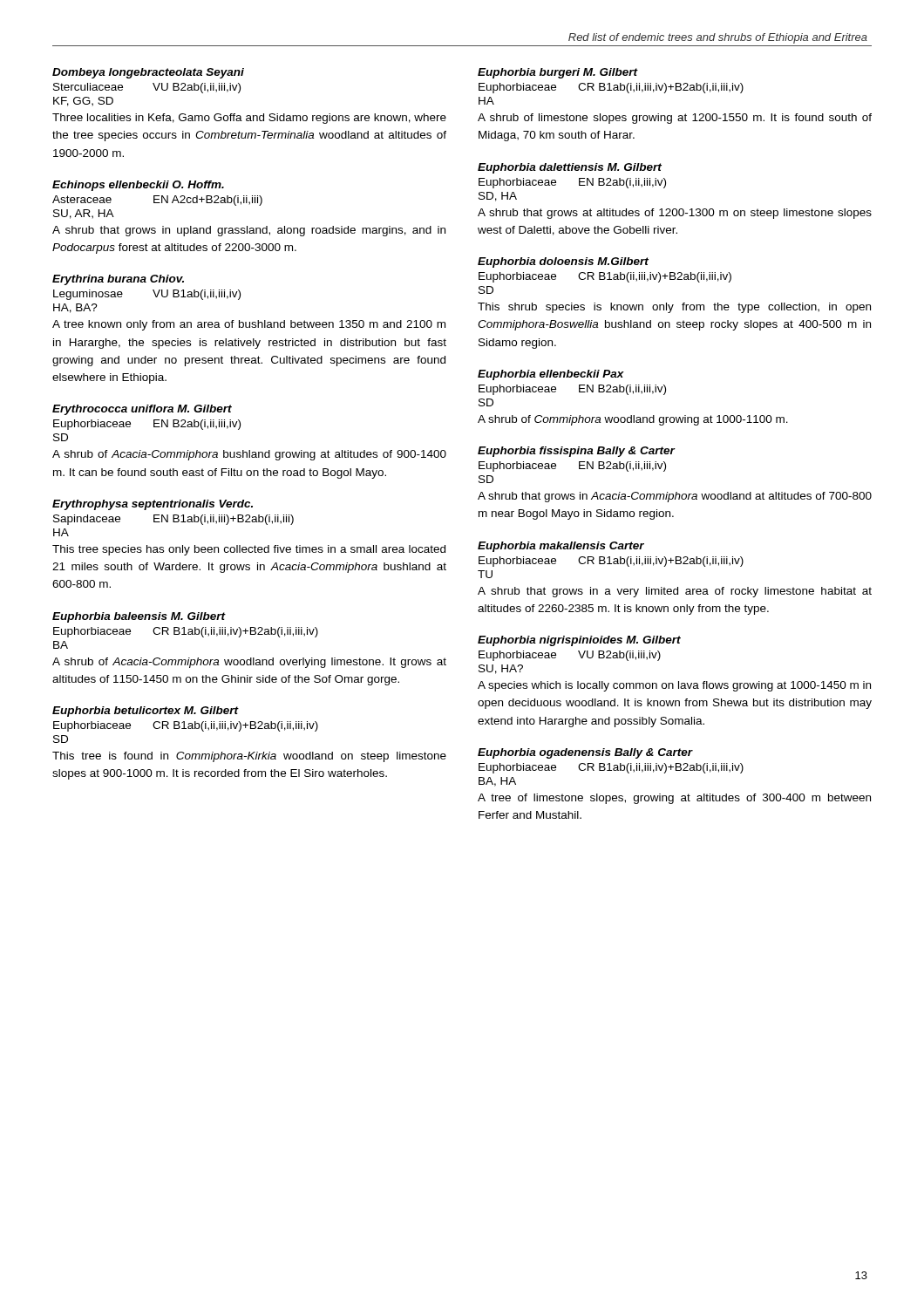The height and width of the screenshot is (1308, 924).
Task: Locate the passage starting "Euphorbia nigrispinioides M. Gilbert Euphorbiaceae"
Action: pyautogui.click(x=675, y=681)
